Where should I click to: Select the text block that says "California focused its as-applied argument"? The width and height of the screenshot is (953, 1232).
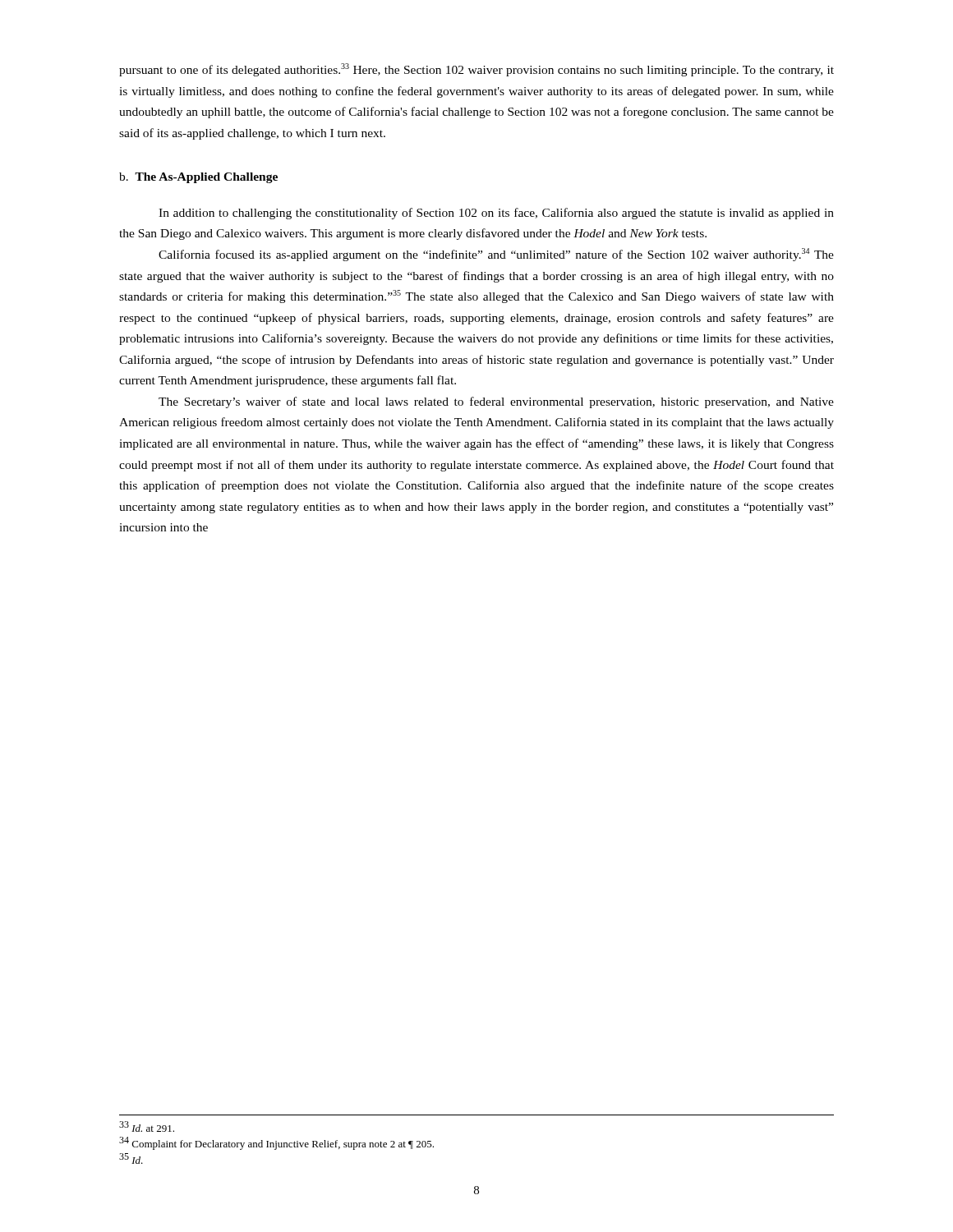476,317
